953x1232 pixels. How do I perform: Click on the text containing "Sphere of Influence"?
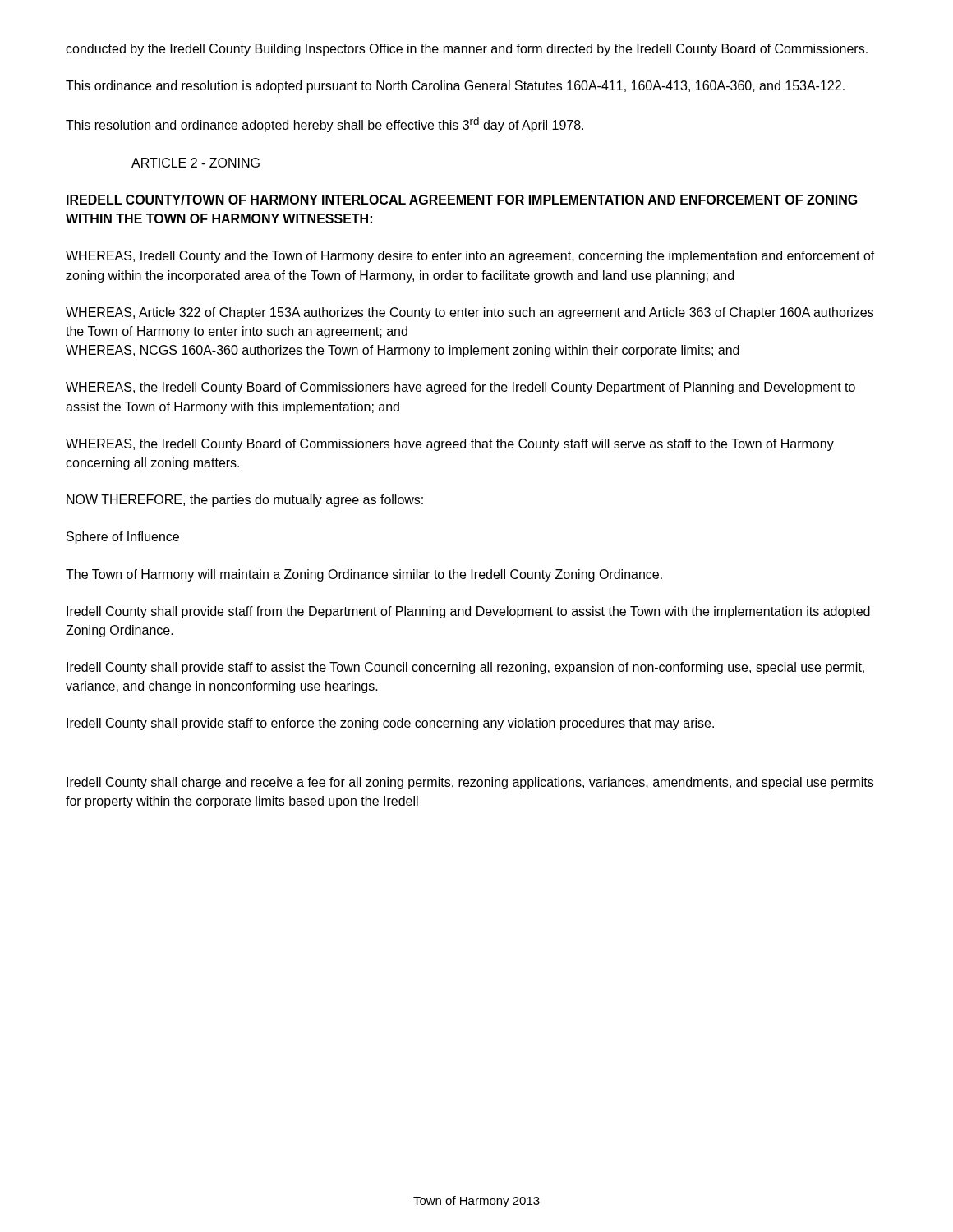coord(123,537)
